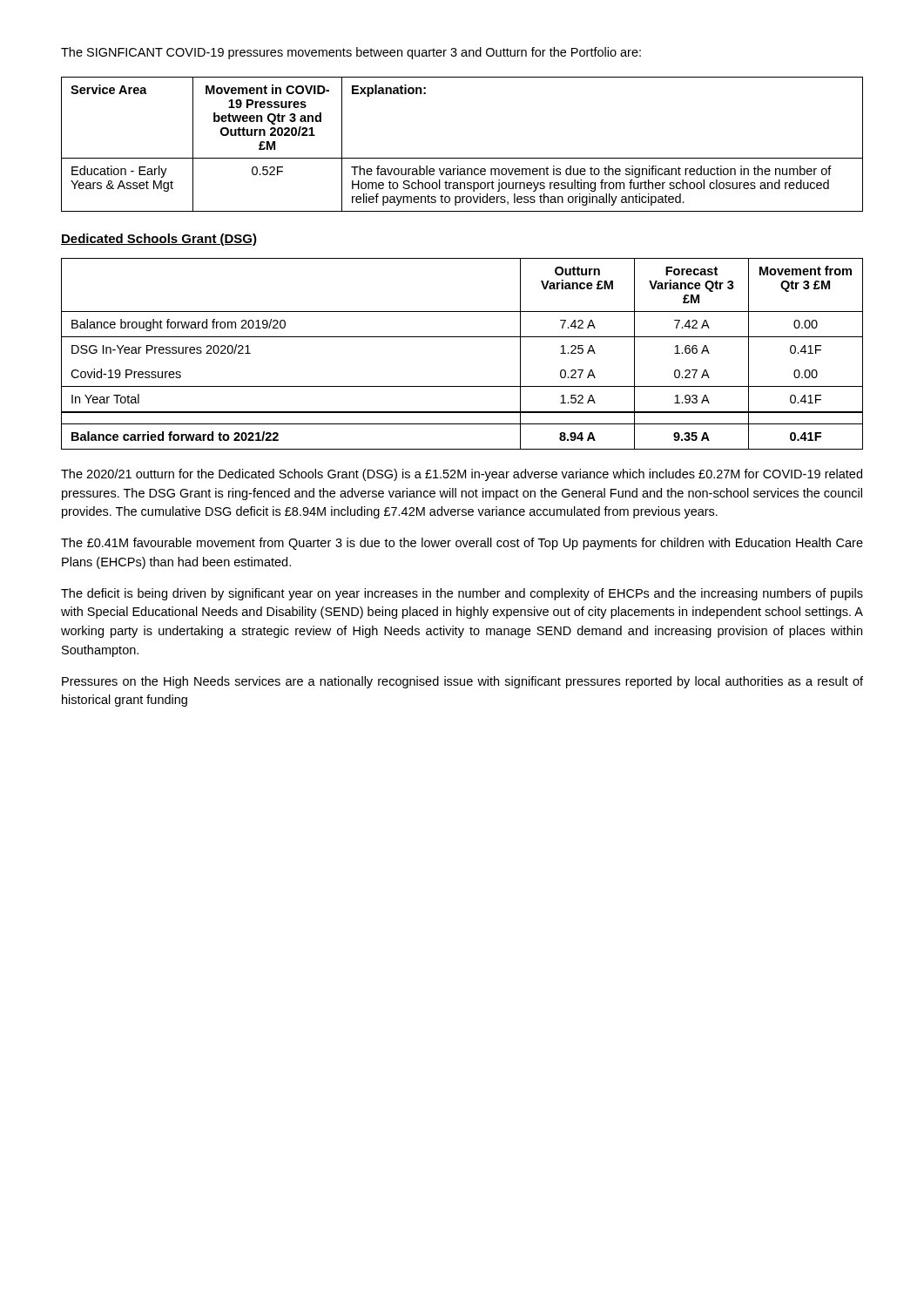
Task: Find the passage starting "The 2020/21 outturn"
Action: 462,493
